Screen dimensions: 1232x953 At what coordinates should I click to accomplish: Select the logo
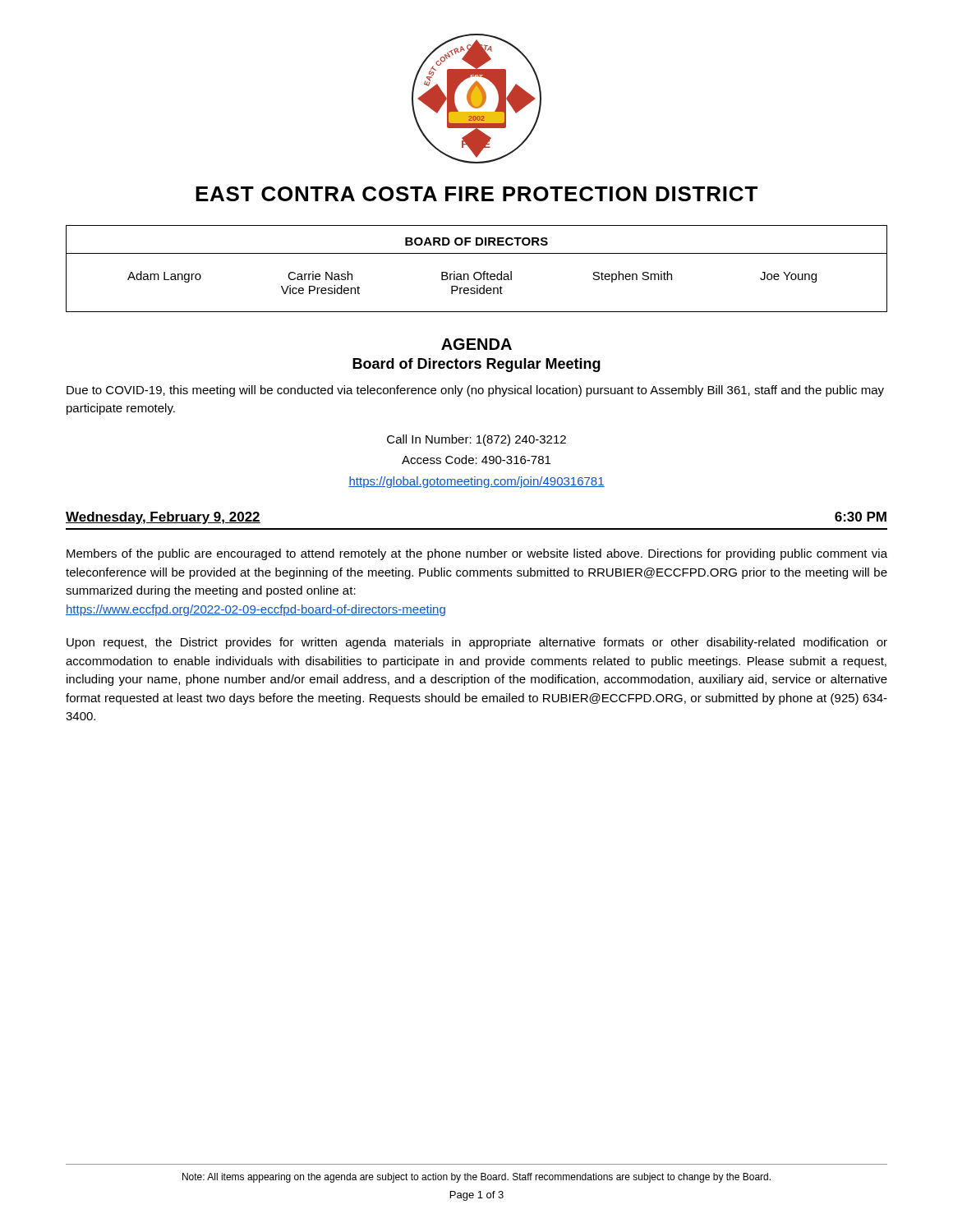pyautogui.click(x=476, y=100)
